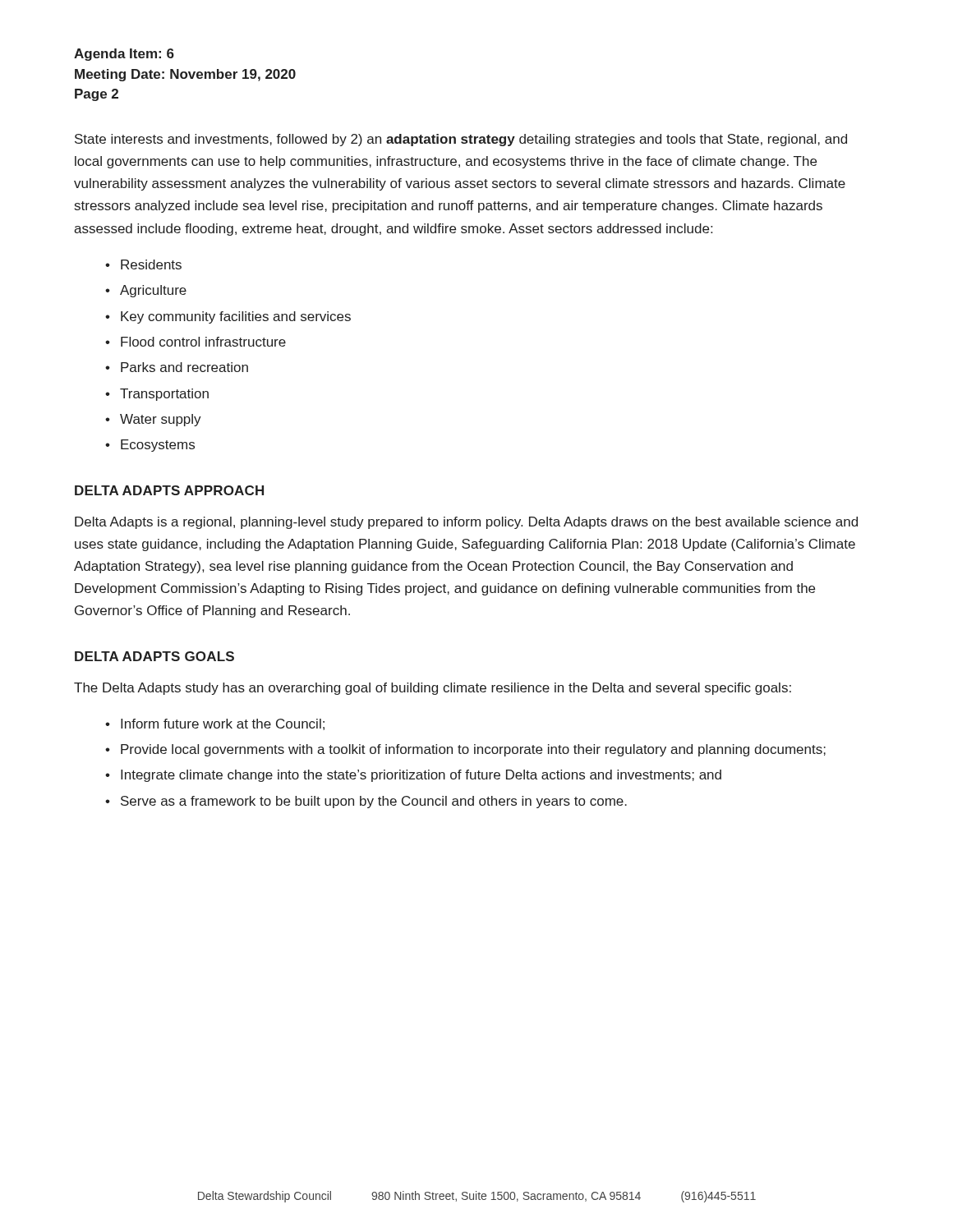
Task: Locate the section header with the text "DELTA ADAPTS GOALS"
Action: pos(154,656)
